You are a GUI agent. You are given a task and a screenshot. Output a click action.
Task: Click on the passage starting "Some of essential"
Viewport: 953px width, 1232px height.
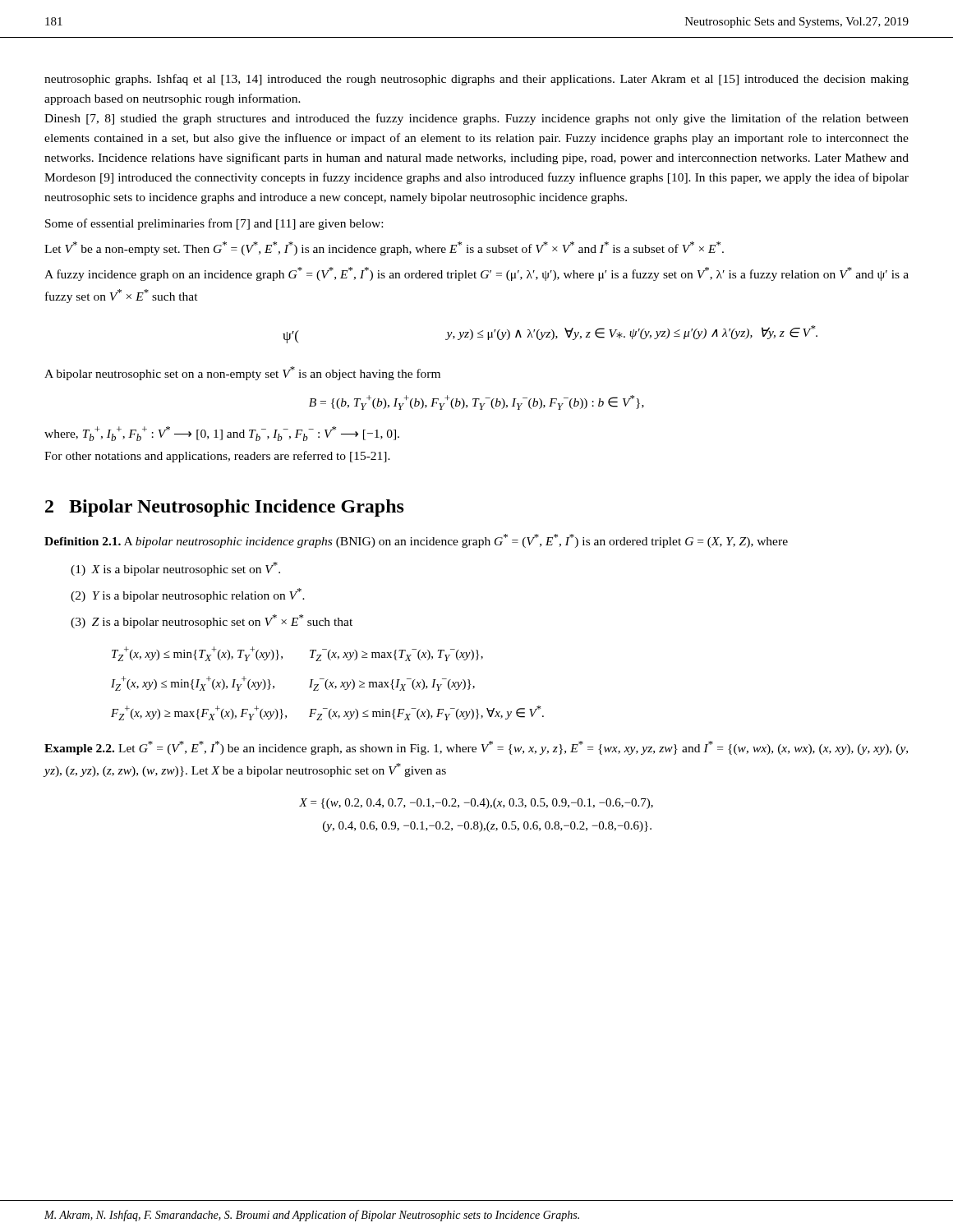[214, 223]
